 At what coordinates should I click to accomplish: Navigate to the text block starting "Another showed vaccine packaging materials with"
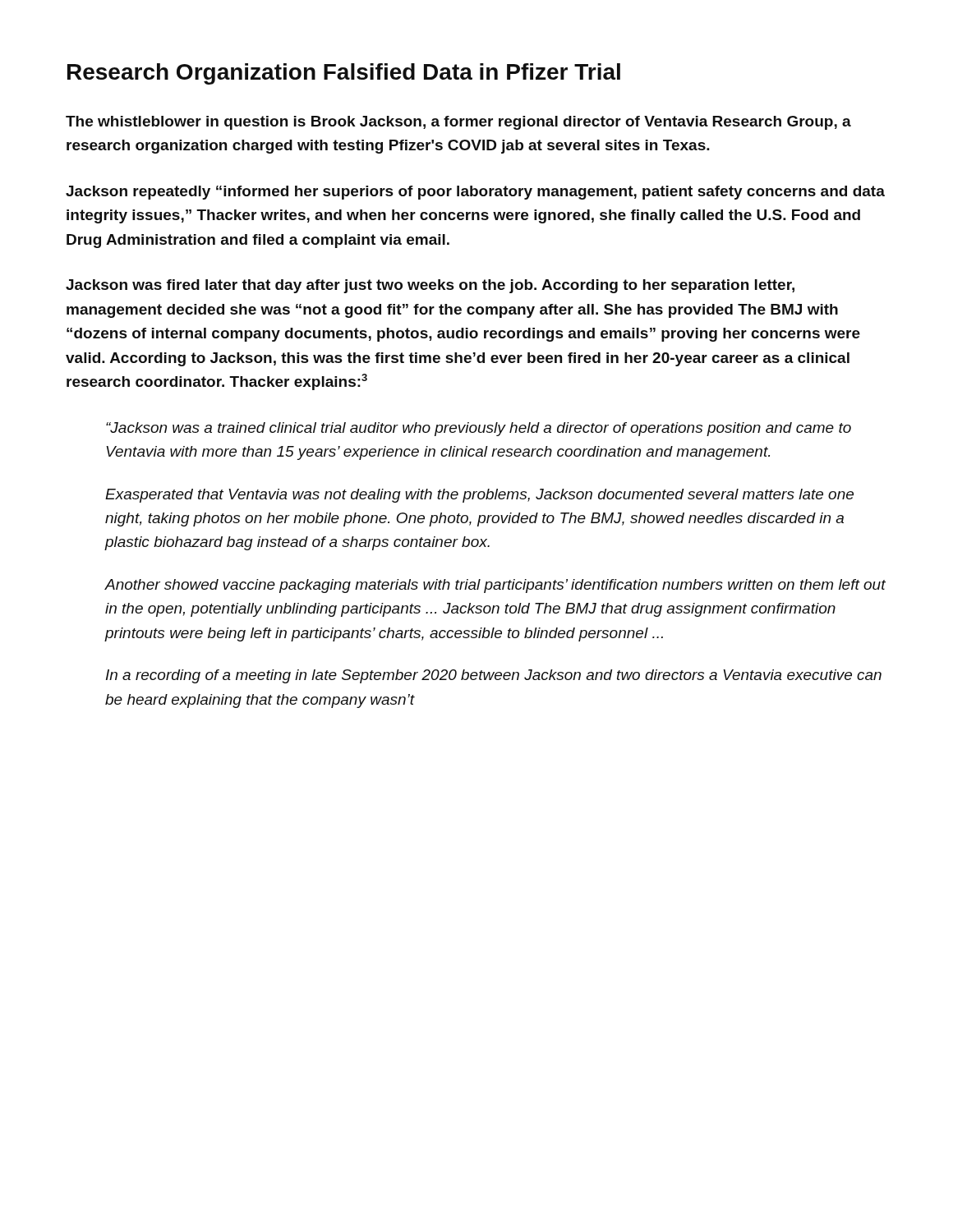[x=495, y=608]
